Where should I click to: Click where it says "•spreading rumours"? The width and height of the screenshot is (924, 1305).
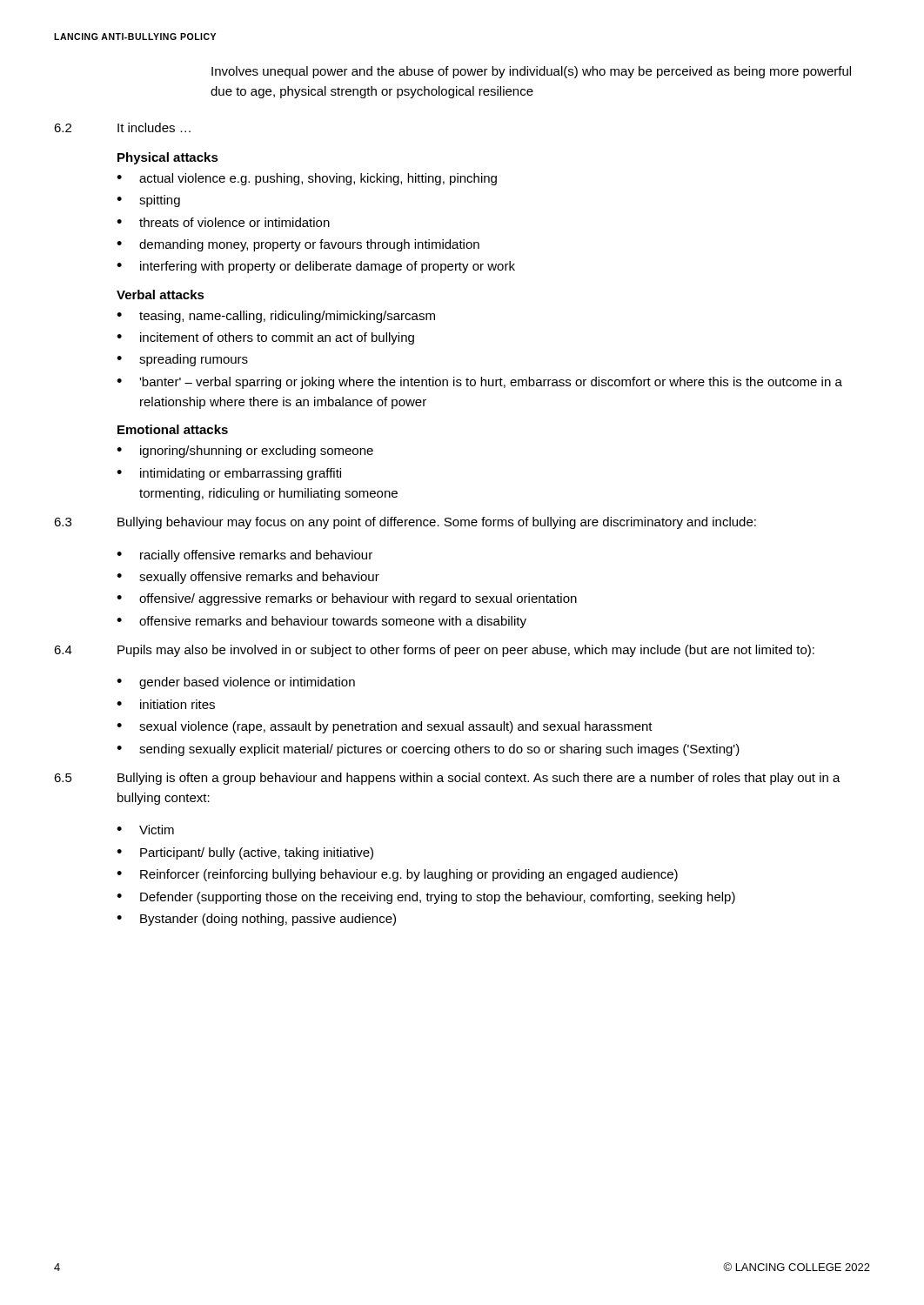point(182,360)
